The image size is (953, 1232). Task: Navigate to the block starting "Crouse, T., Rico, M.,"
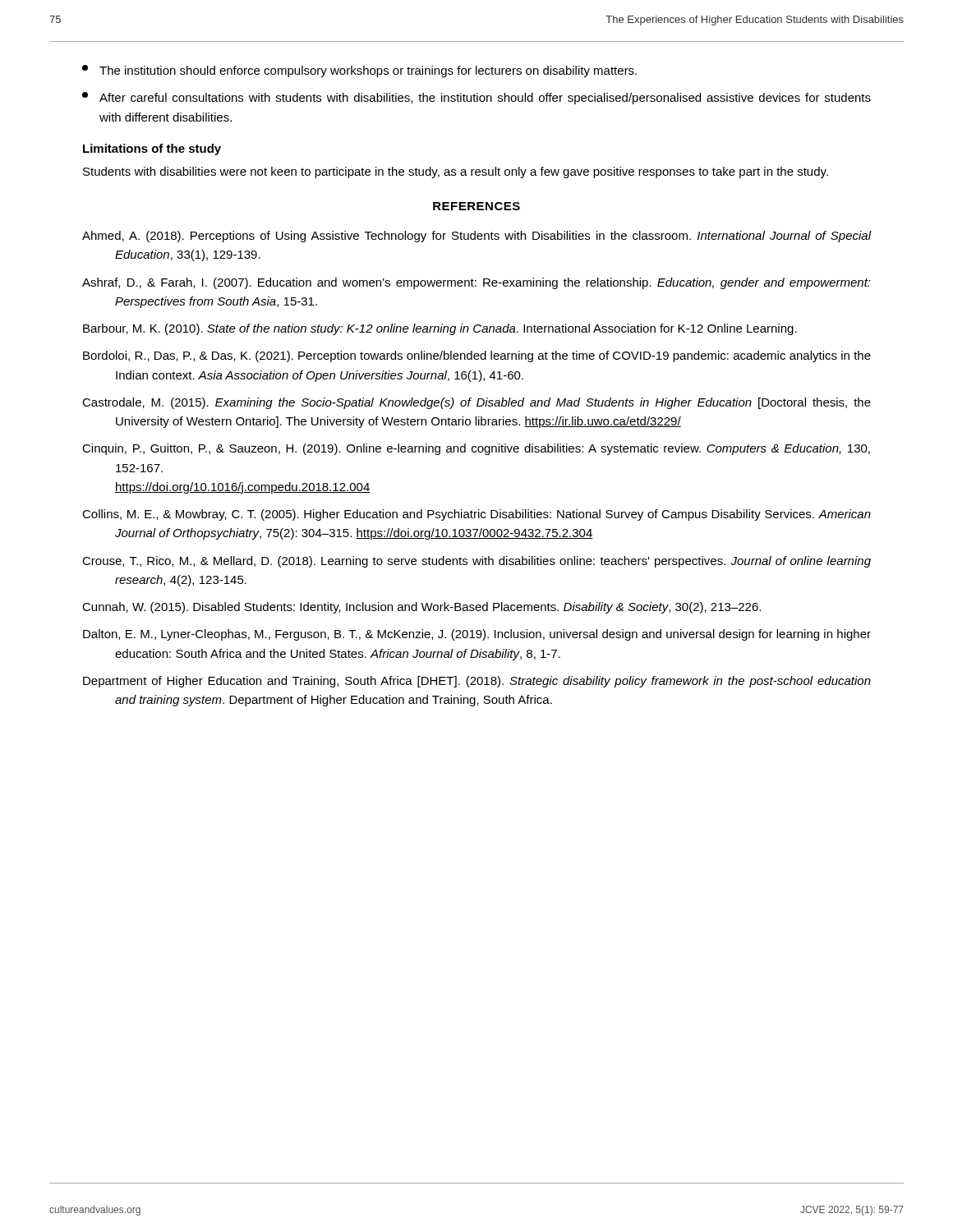[476, 570]
